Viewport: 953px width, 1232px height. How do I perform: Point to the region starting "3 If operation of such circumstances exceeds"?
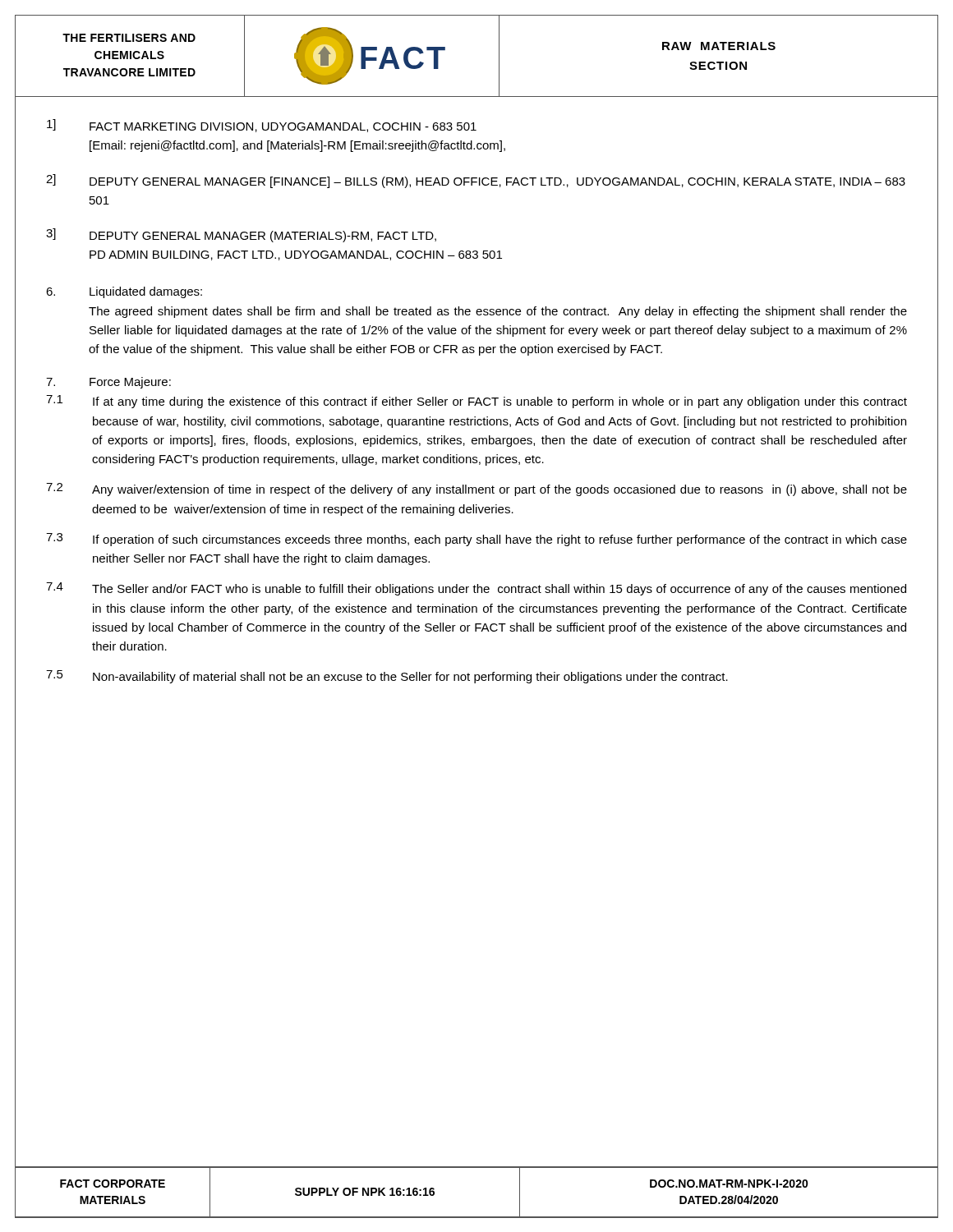coord(476,549)
